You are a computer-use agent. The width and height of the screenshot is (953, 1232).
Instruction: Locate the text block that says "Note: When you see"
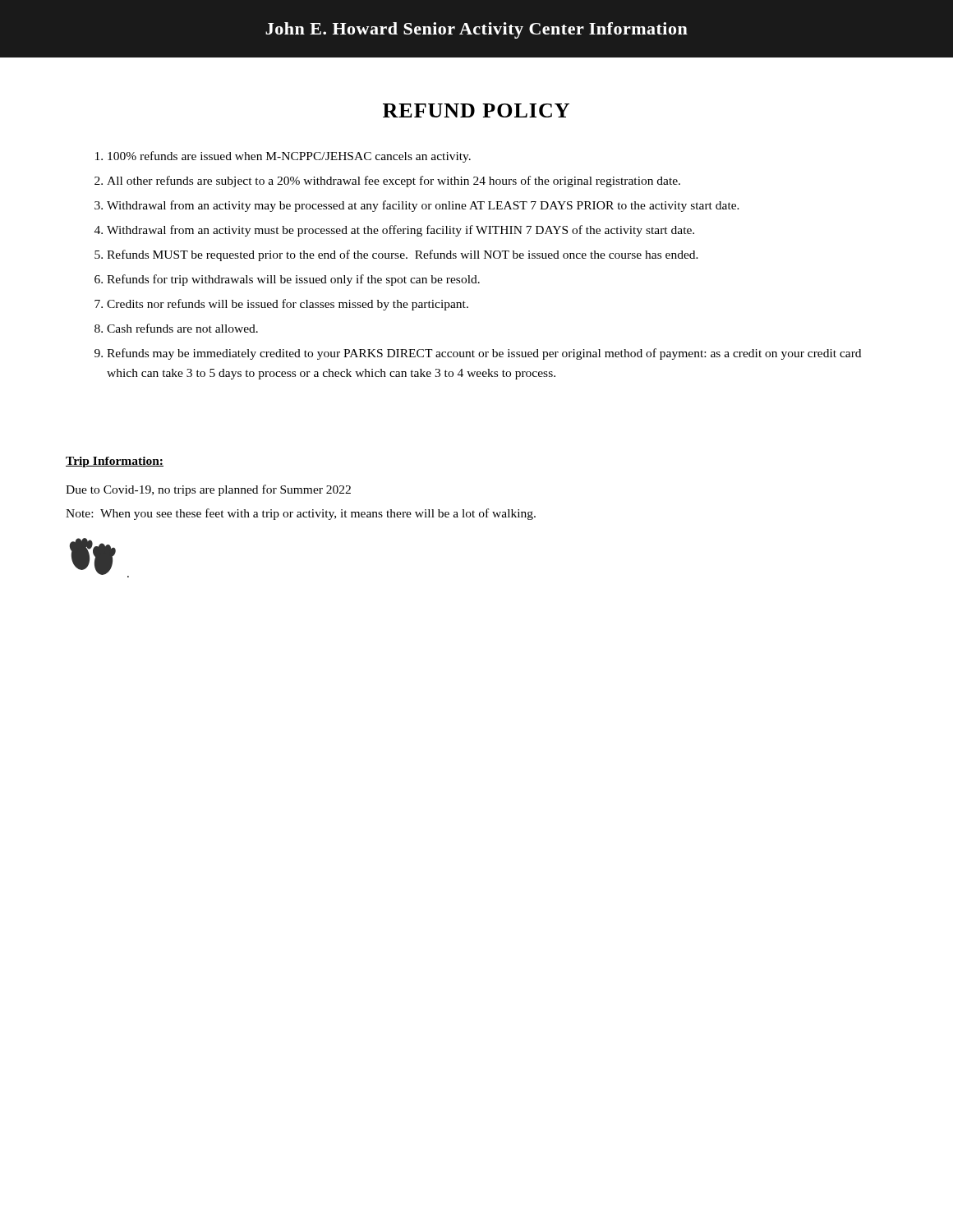301,513
